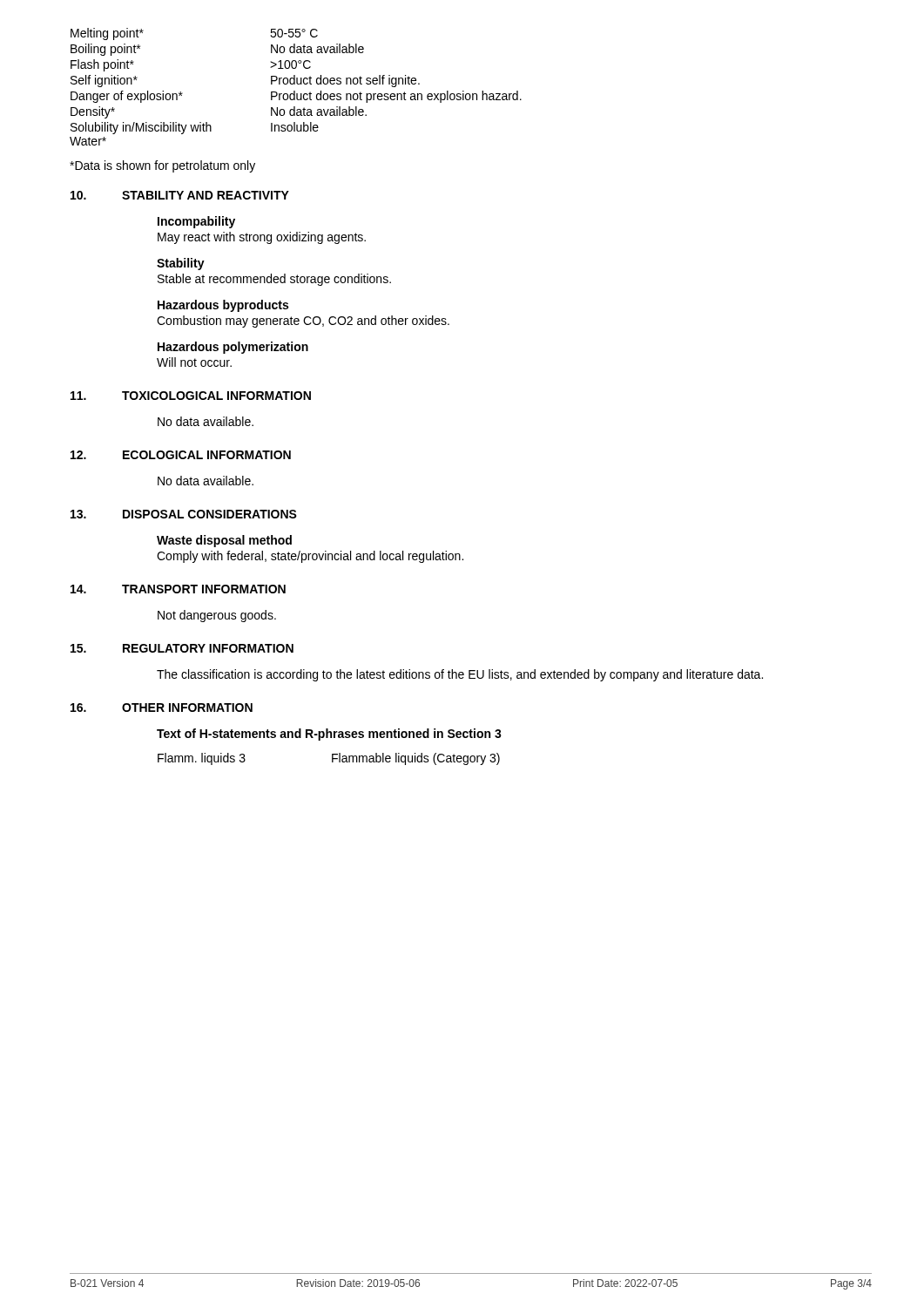Image resolution: width=924 pixels, height=1307 pixels.
Task: Find the text with the text "Stability Stable at recommended storage conditions."
Action: click(x=181, y=264)
